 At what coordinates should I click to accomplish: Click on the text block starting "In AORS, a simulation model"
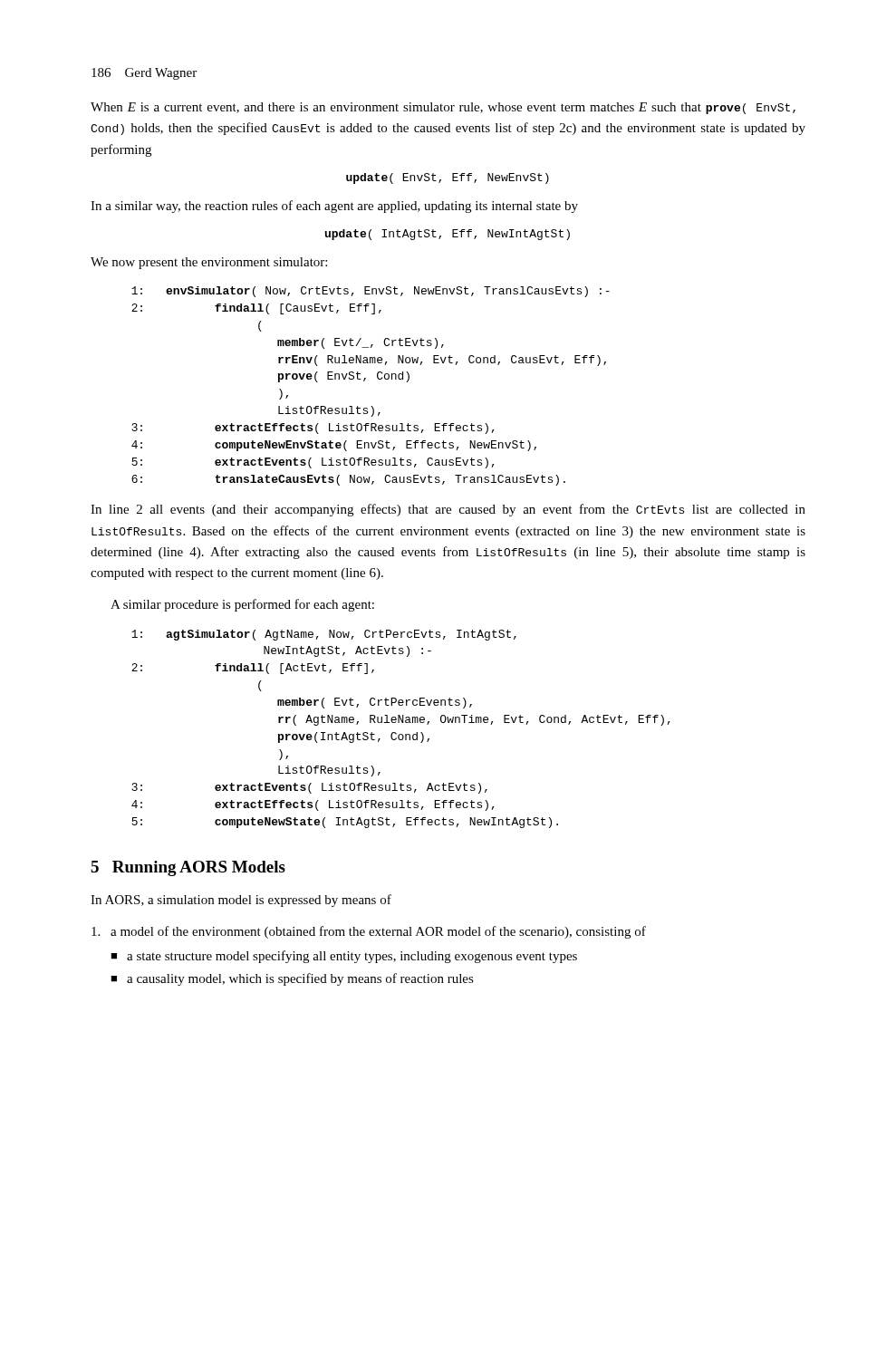pos(241,901)
